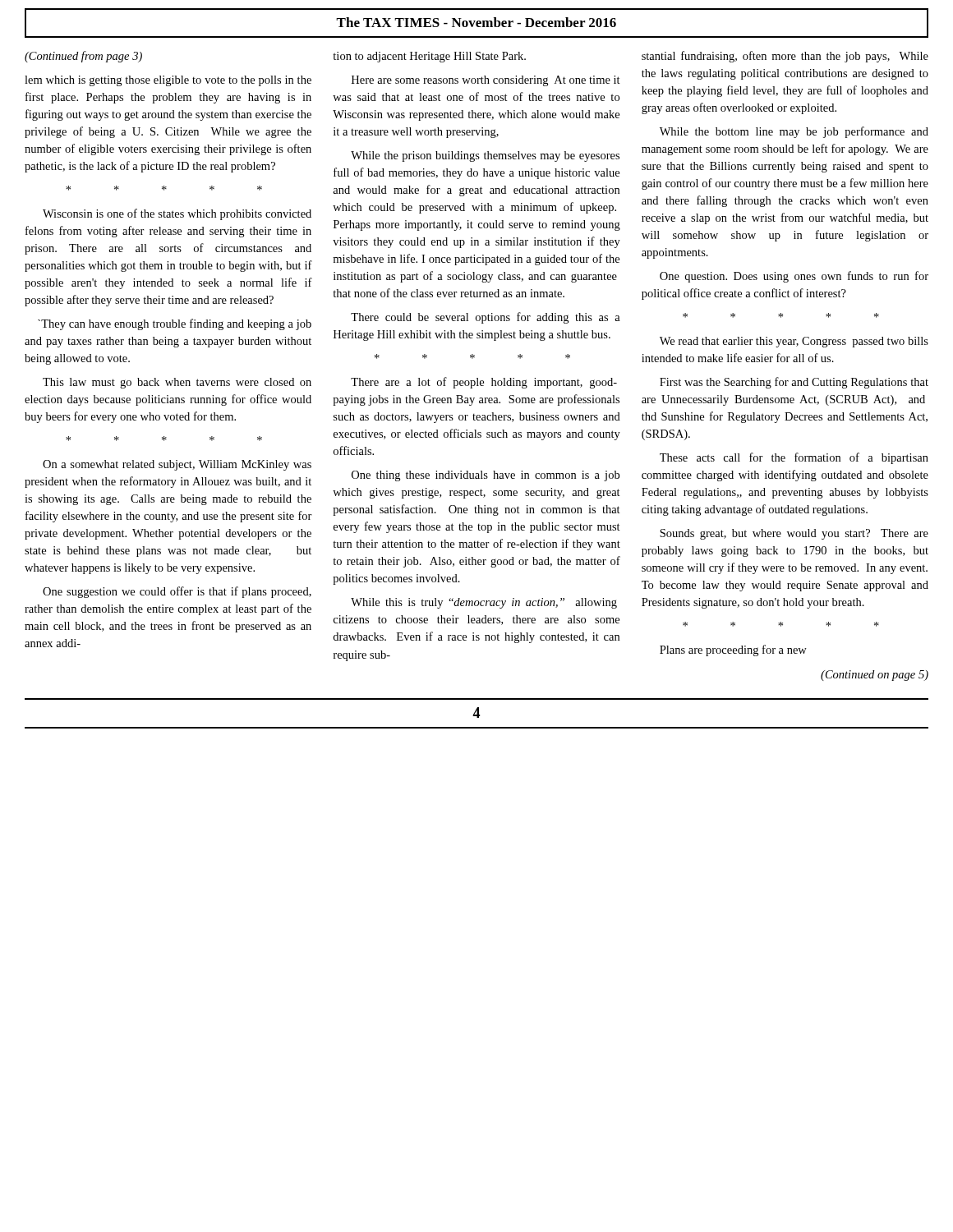953x1232 pixels.
Task: Navigate to the region starting "tion to adjacent"
Action: click(476, 196)
